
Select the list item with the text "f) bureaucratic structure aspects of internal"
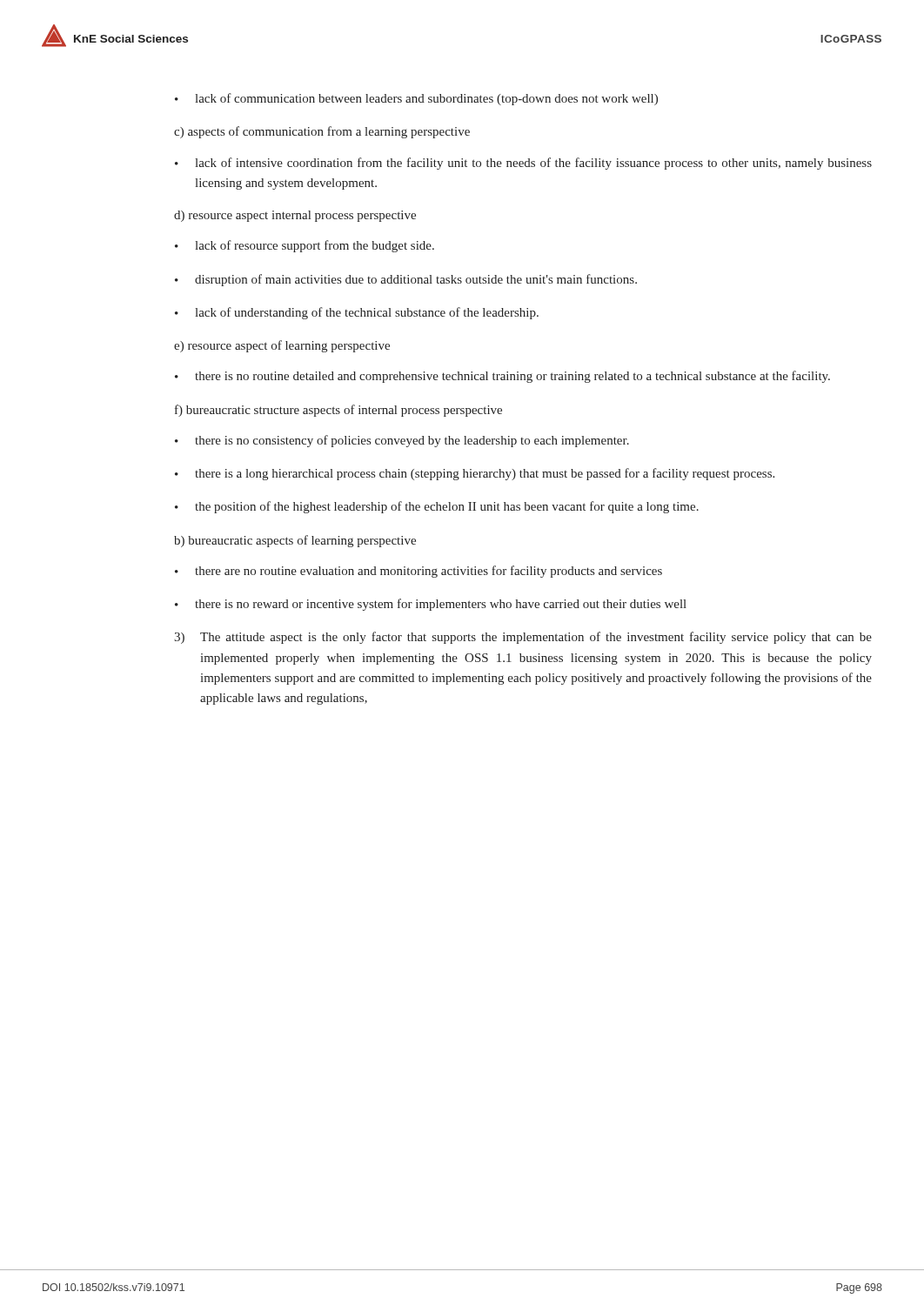coord(338,409)
